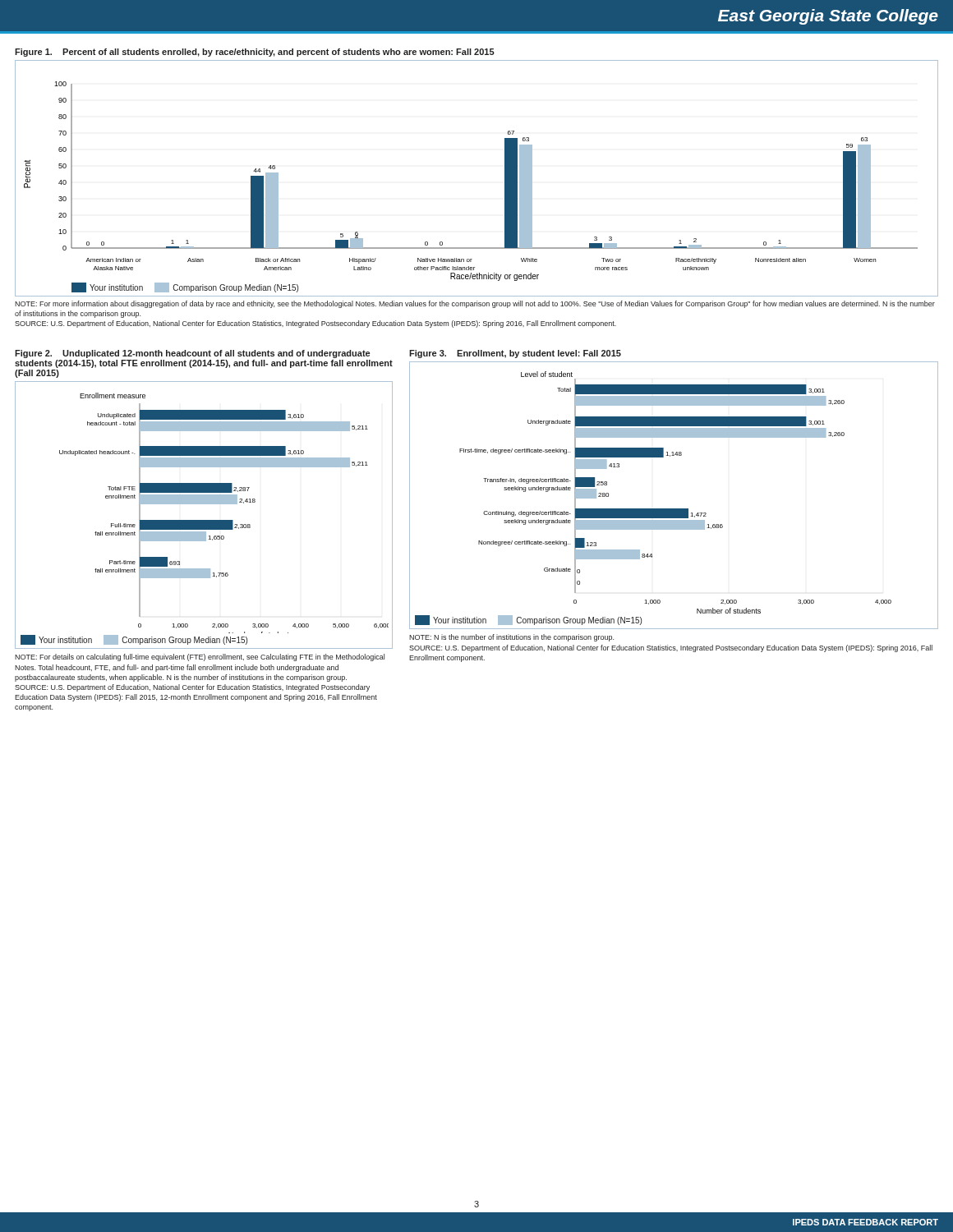Image resolution: width=953 pixels, height=1232 pixels.
Task: Select the region starting "Figure 2. Unduplicated 12-month"
Action: click(x=204, y=363)
